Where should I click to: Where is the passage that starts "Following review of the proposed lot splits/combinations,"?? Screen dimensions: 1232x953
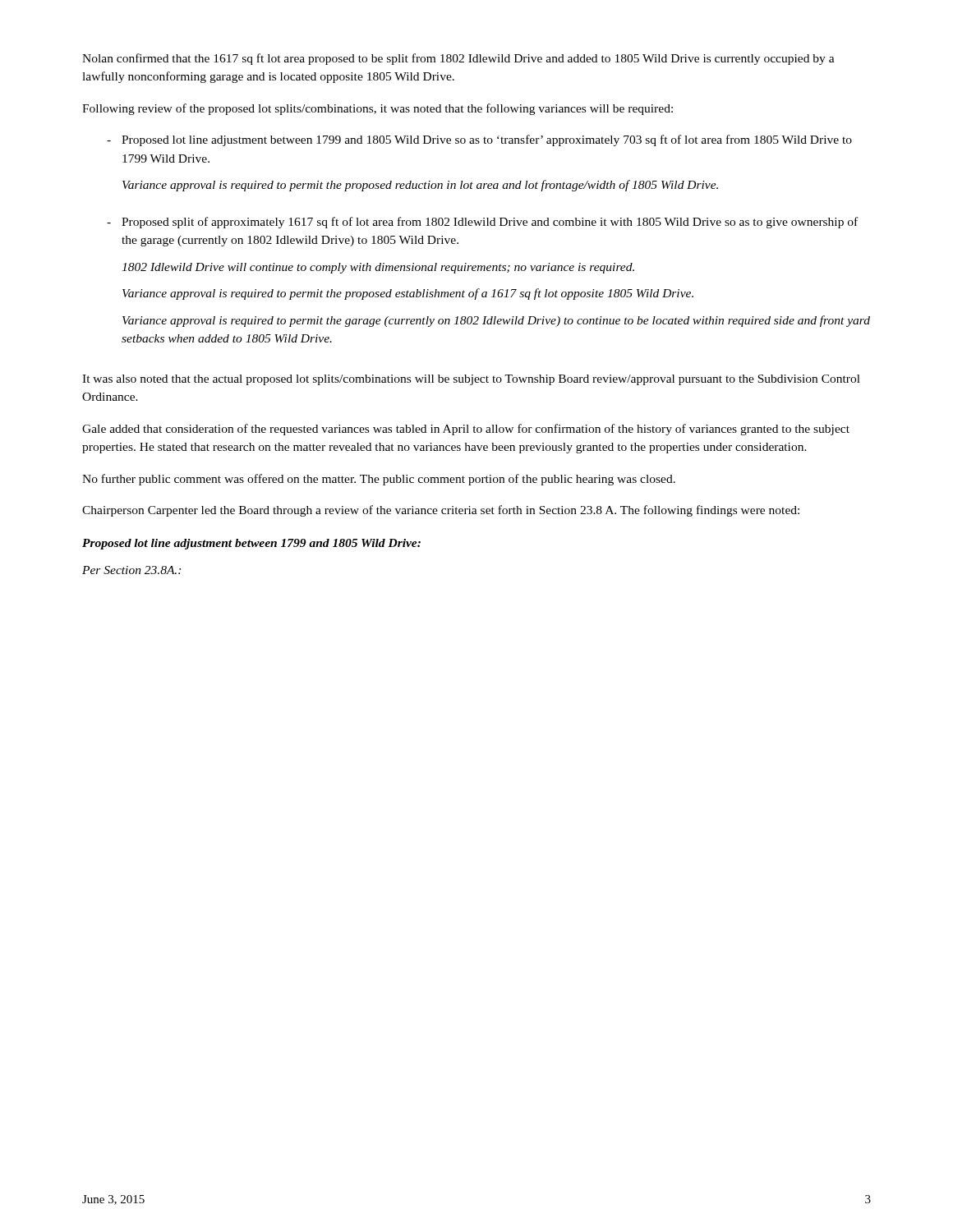point(378,108)
